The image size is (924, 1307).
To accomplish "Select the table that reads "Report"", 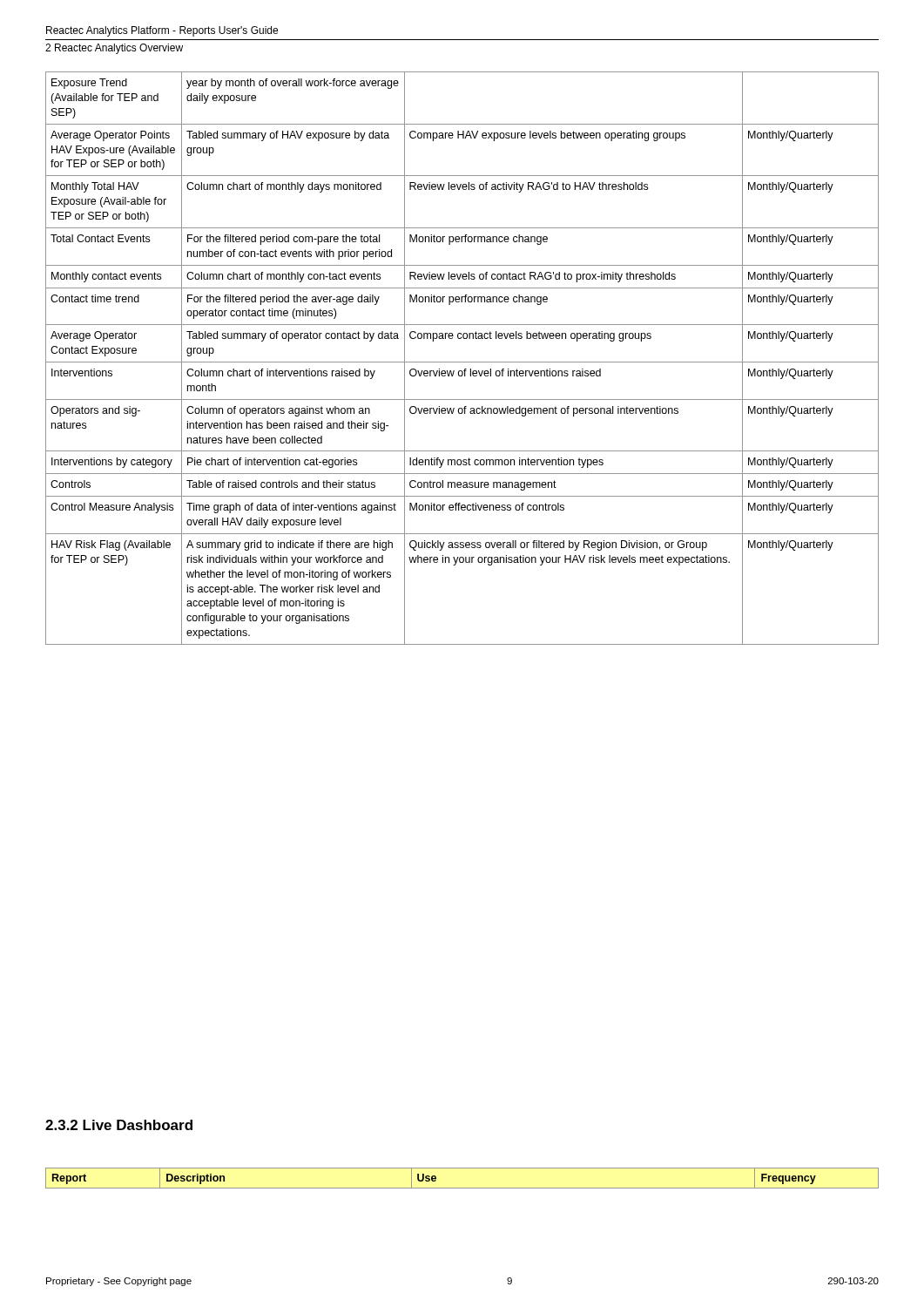I will 462,1178.
